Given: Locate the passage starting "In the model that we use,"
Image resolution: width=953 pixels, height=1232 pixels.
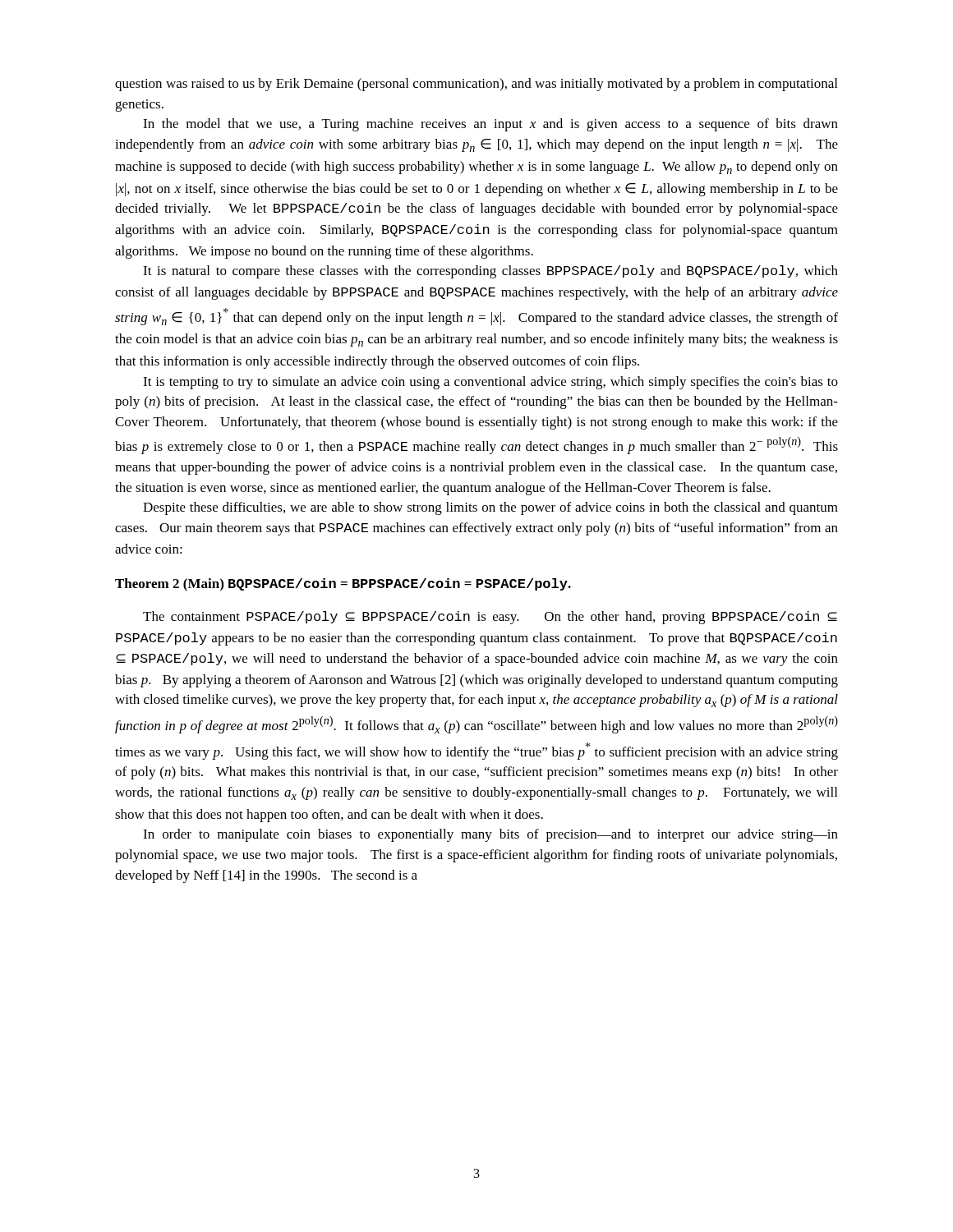Looking at the screenshot, I should (476, 188).
